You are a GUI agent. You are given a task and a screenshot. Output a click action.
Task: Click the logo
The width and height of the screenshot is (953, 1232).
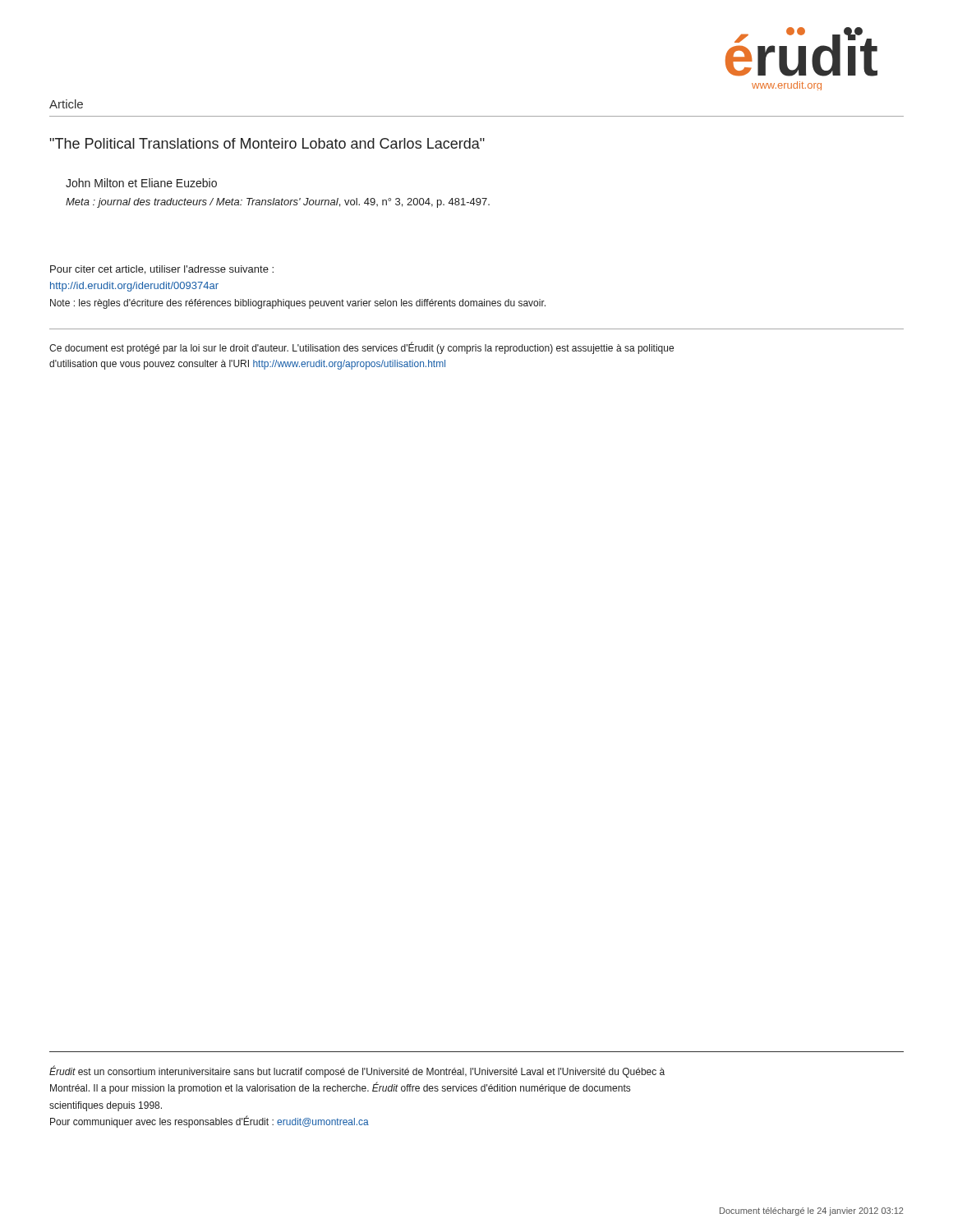tap(813, 59)
